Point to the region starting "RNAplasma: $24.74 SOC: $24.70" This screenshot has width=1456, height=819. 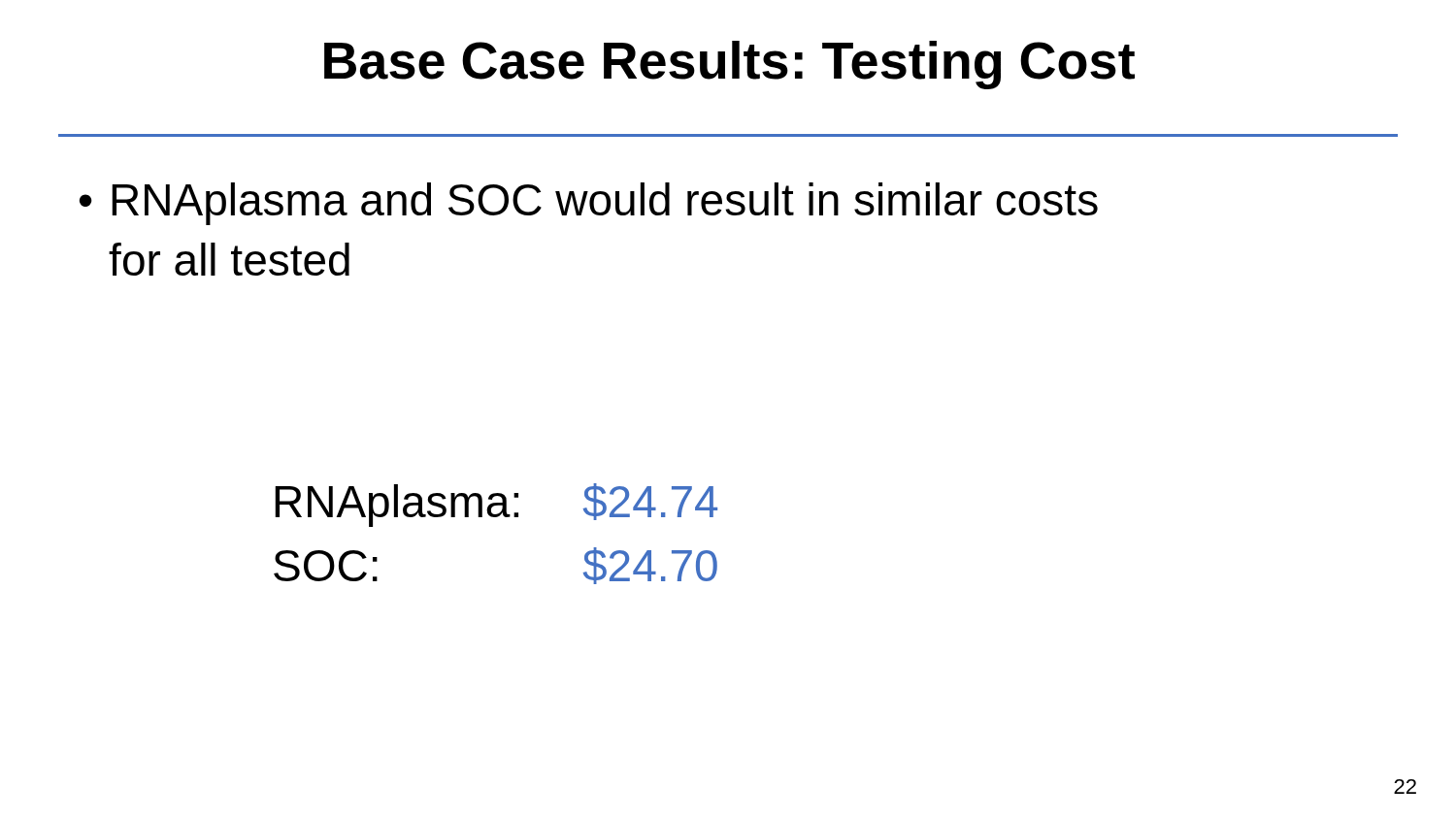495,534
